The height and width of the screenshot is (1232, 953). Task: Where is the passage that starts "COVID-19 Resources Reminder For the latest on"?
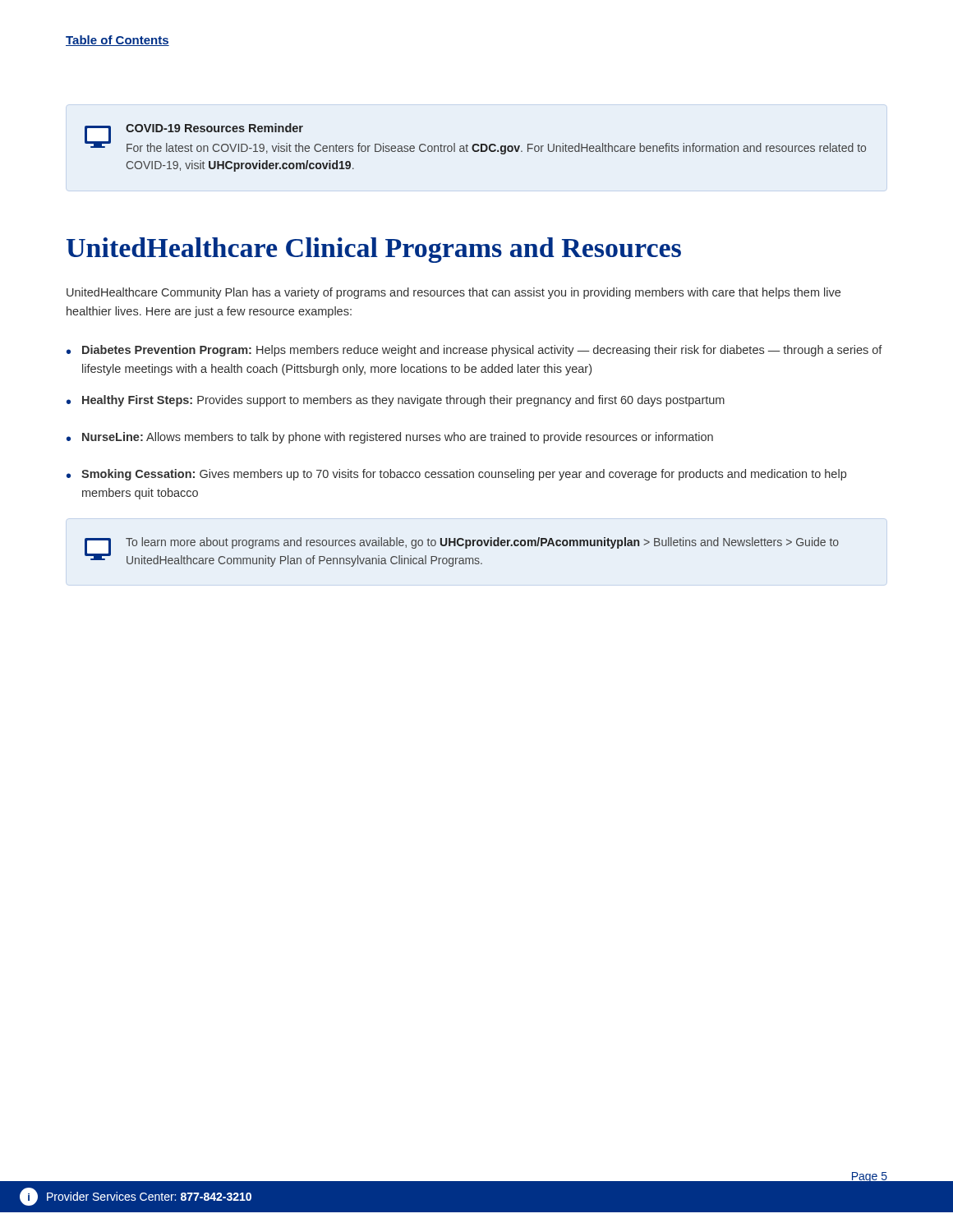coord(476,148)
